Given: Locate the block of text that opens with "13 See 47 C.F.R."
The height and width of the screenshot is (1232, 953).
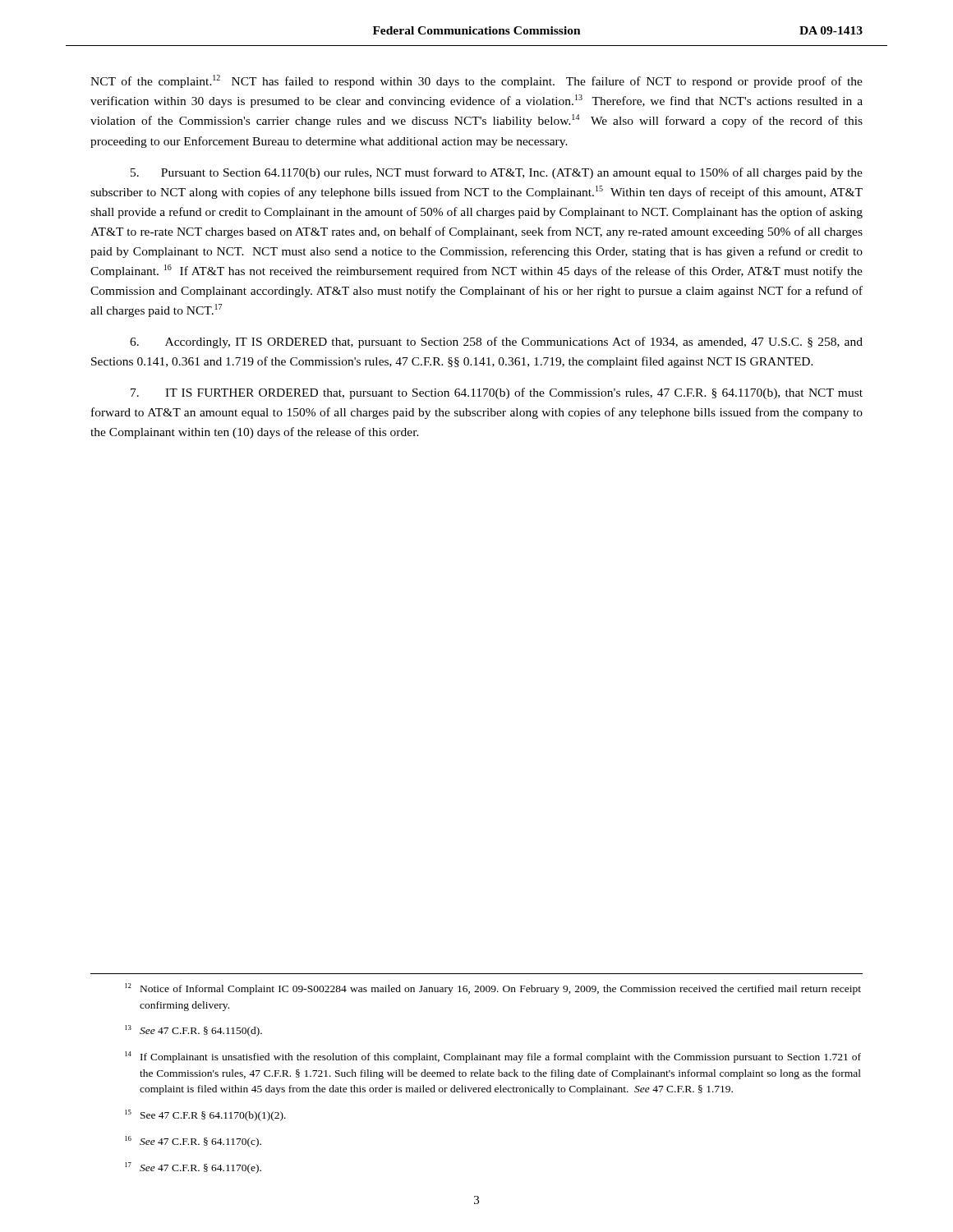Looking at the screenshot, I should [193, 1031].
